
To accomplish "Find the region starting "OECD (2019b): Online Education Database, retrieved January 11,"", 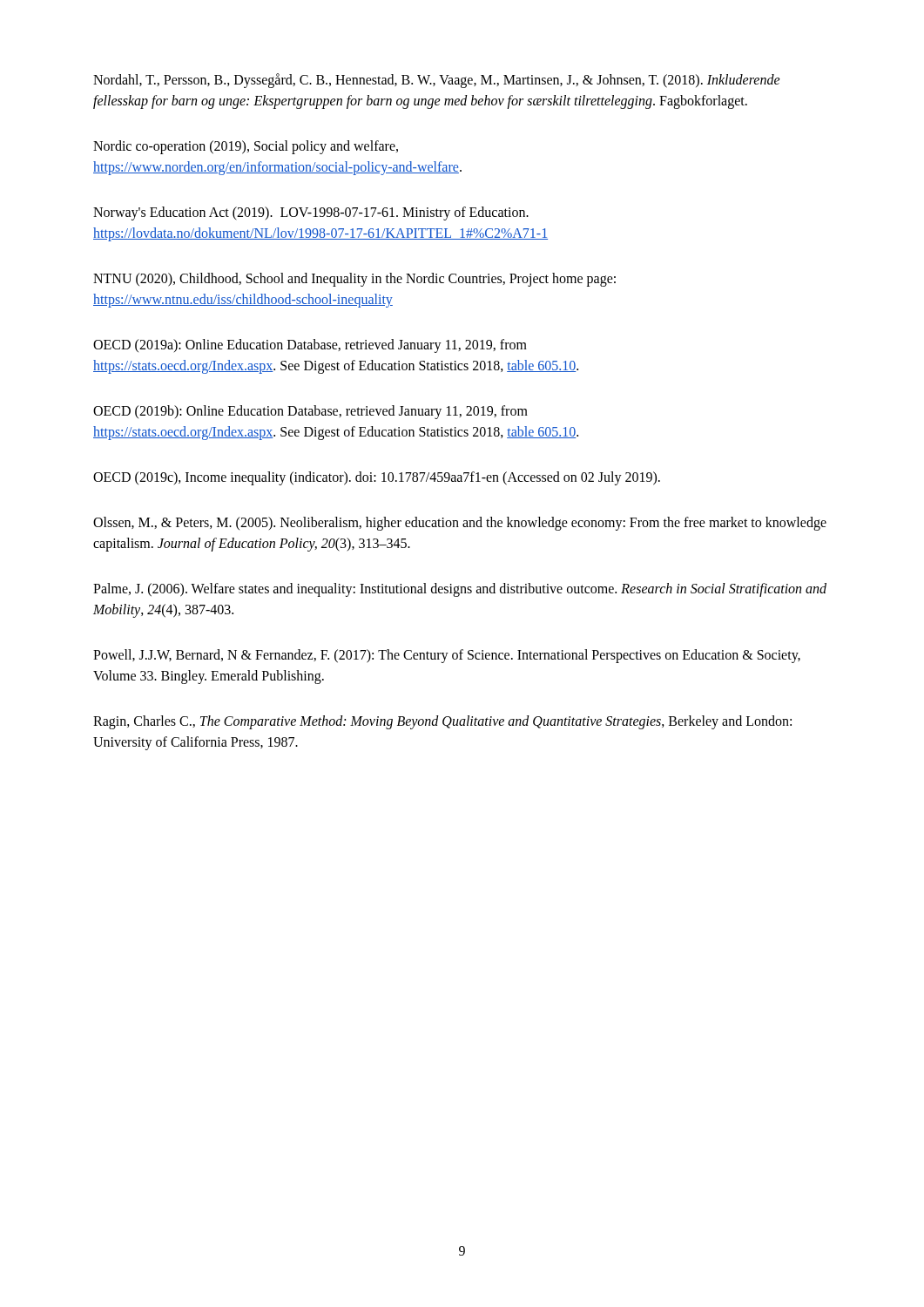I will pos(336,421).
